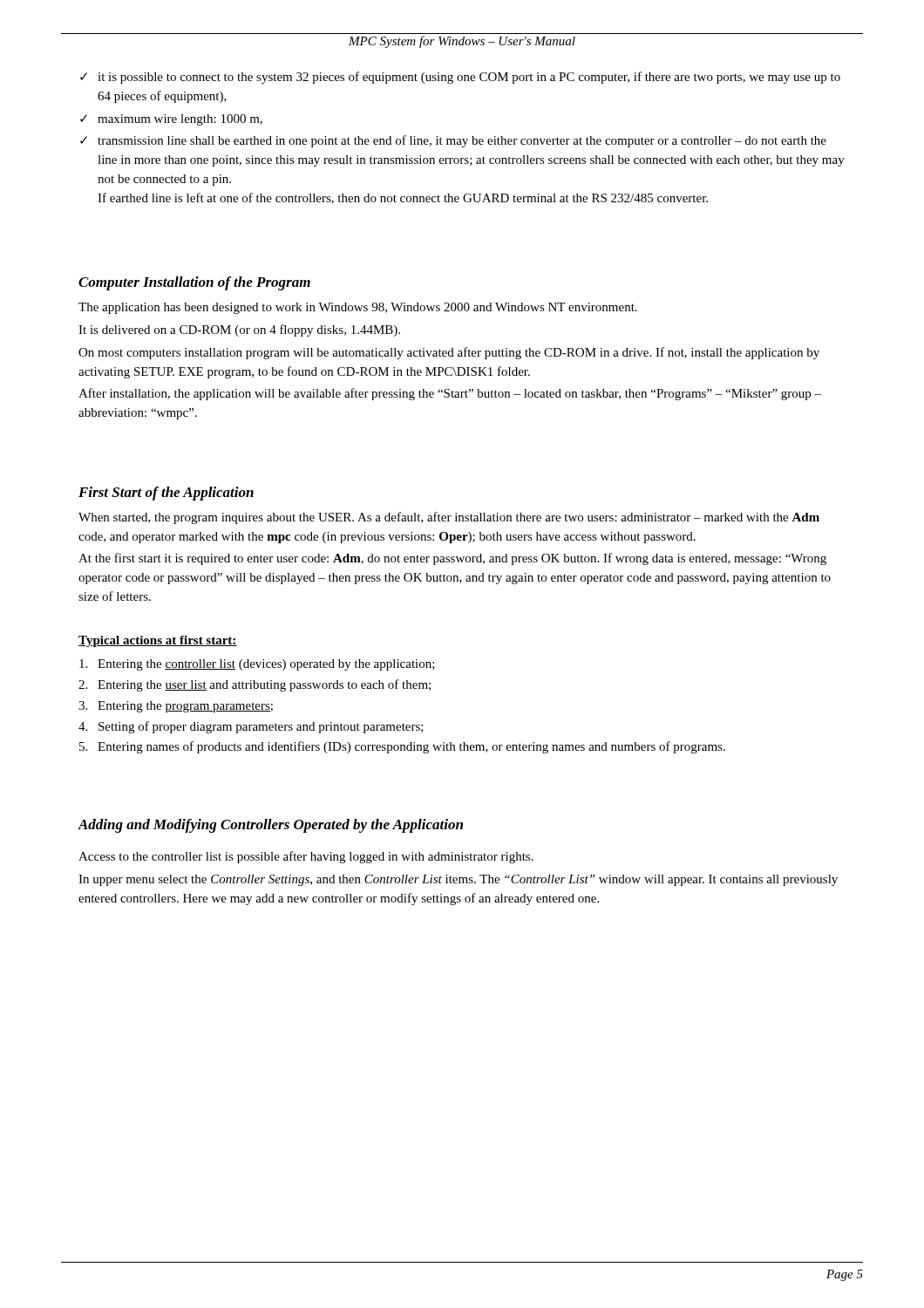Locate the region starting "When started, the program inquires about the USER."

point(462,557)
